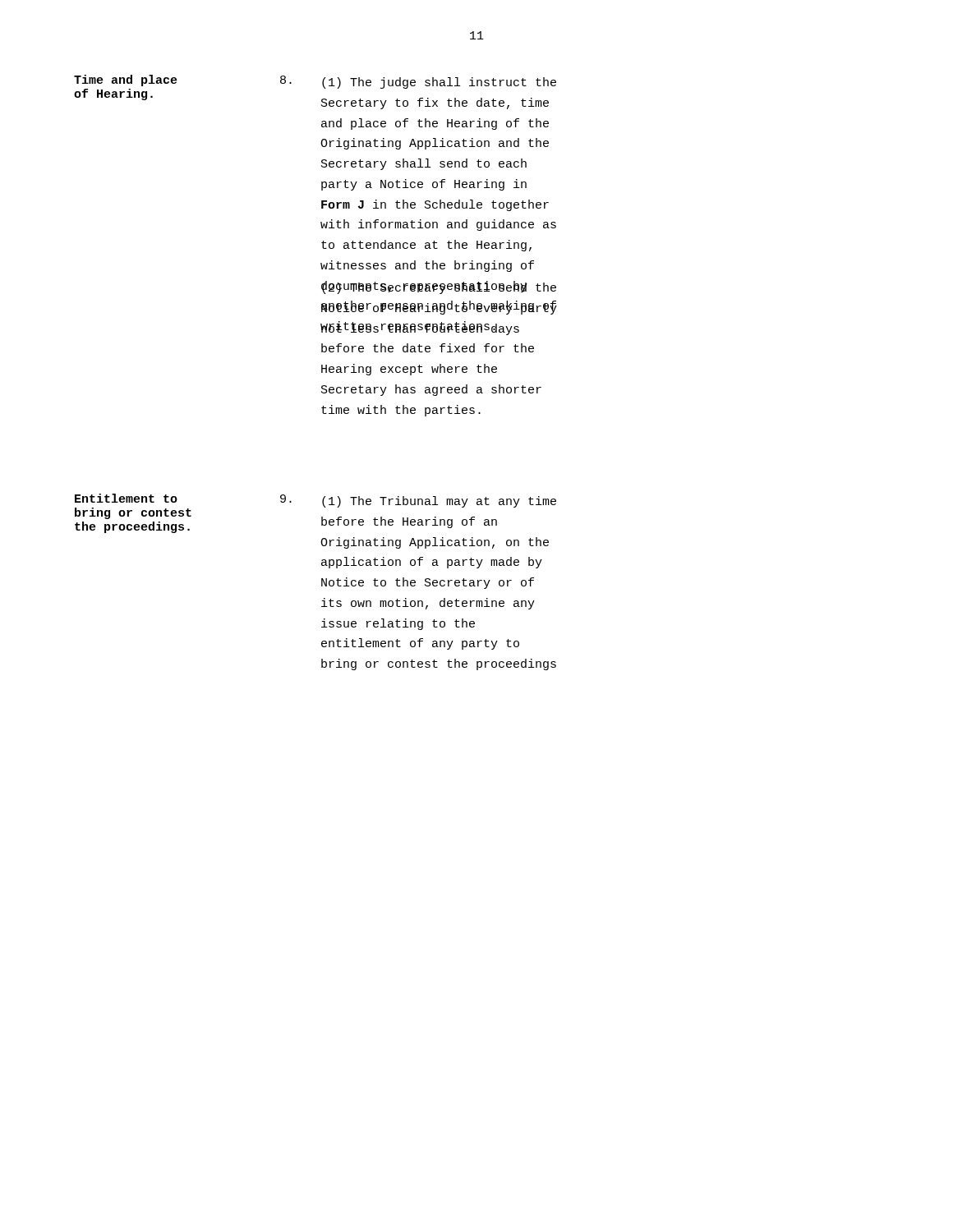Image resolution: width=953 pixels, height=1232 pixels.
Task: Find the section header on this page that starts "Entitlement to bring"
Action: 133,514
